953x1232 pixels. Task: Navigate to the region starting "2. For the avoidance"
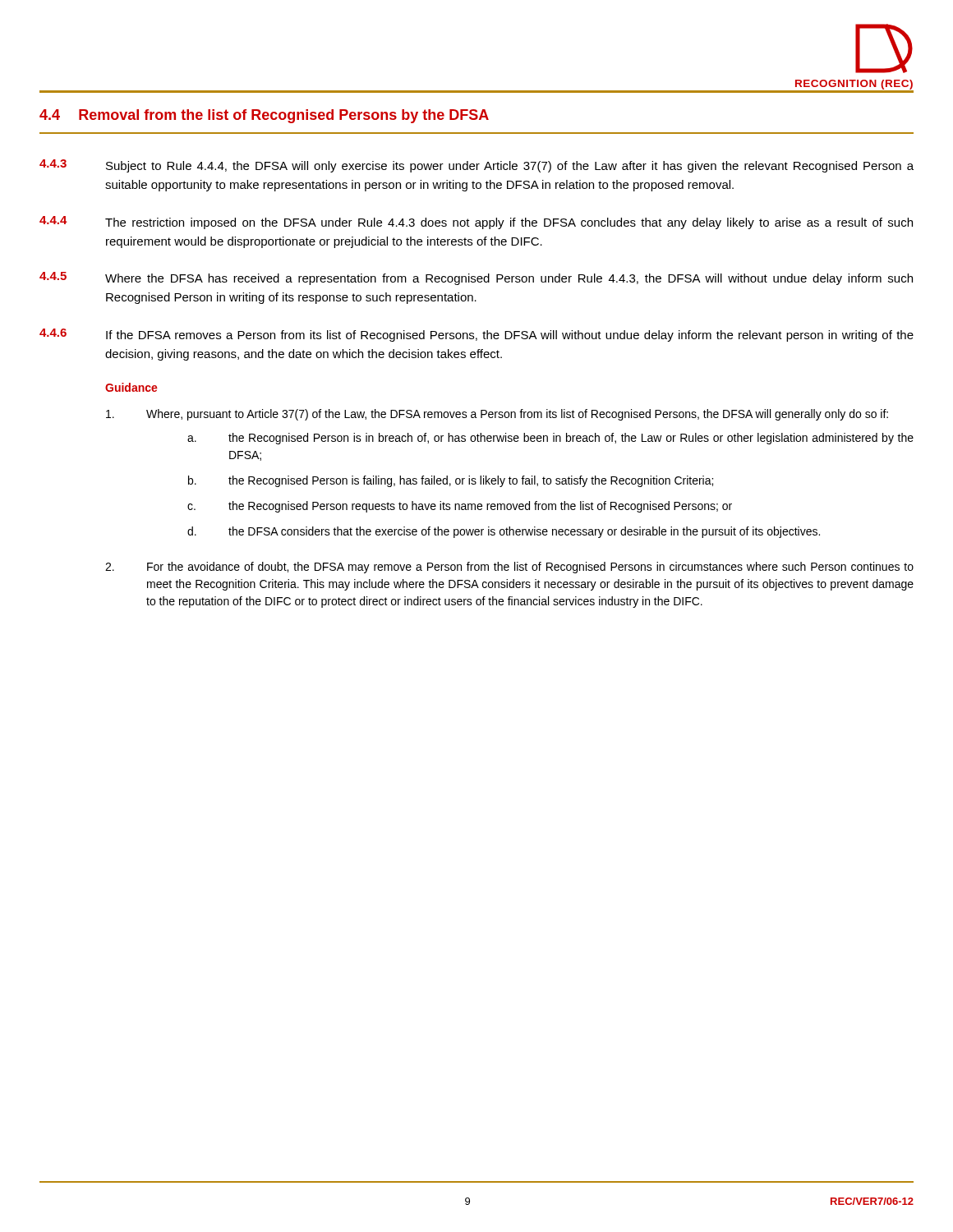pyautogui.click(x=509, y=584)
